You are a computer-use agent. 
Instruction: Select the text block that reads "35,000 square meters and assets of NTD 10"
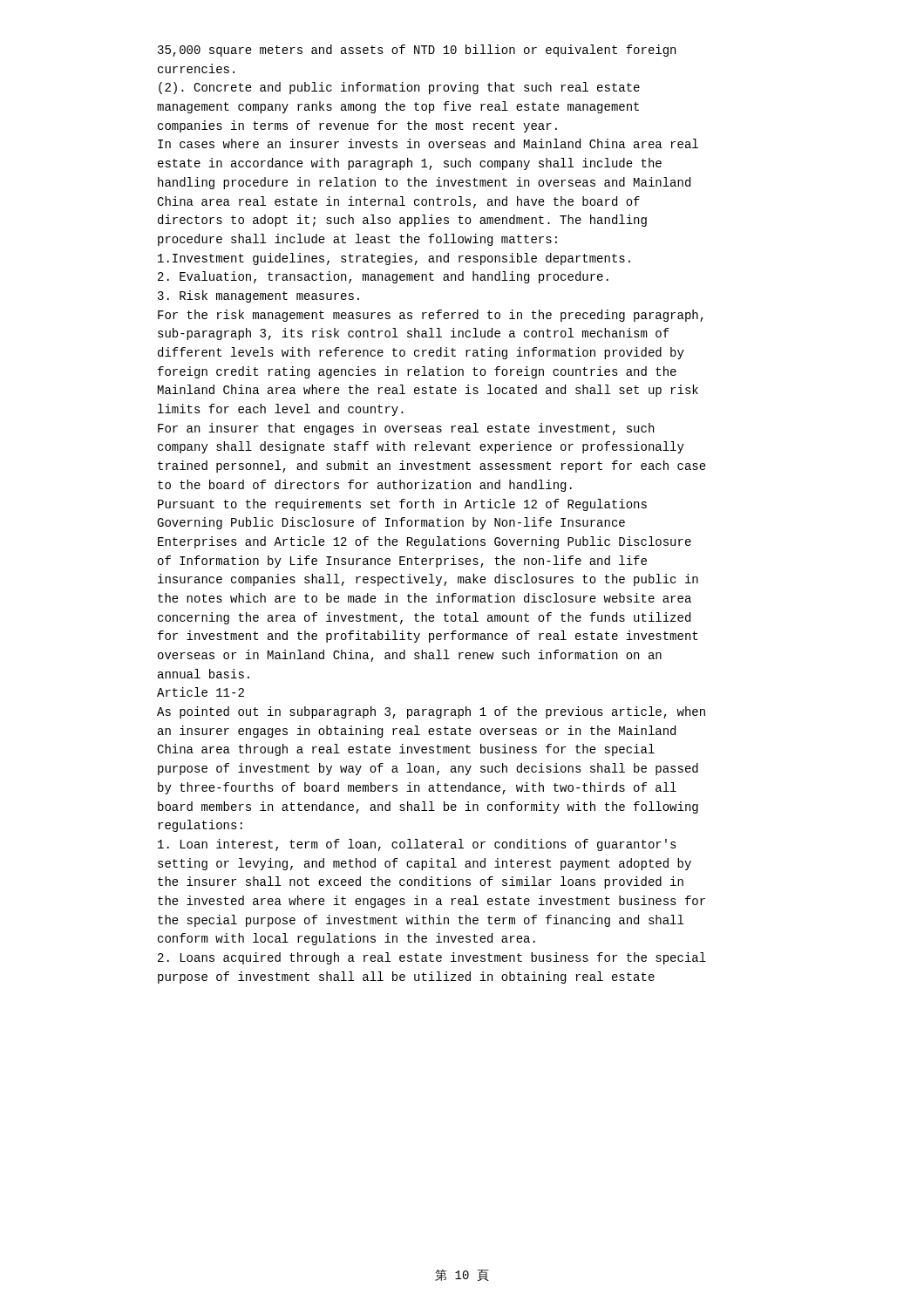[x=417, y=60]
